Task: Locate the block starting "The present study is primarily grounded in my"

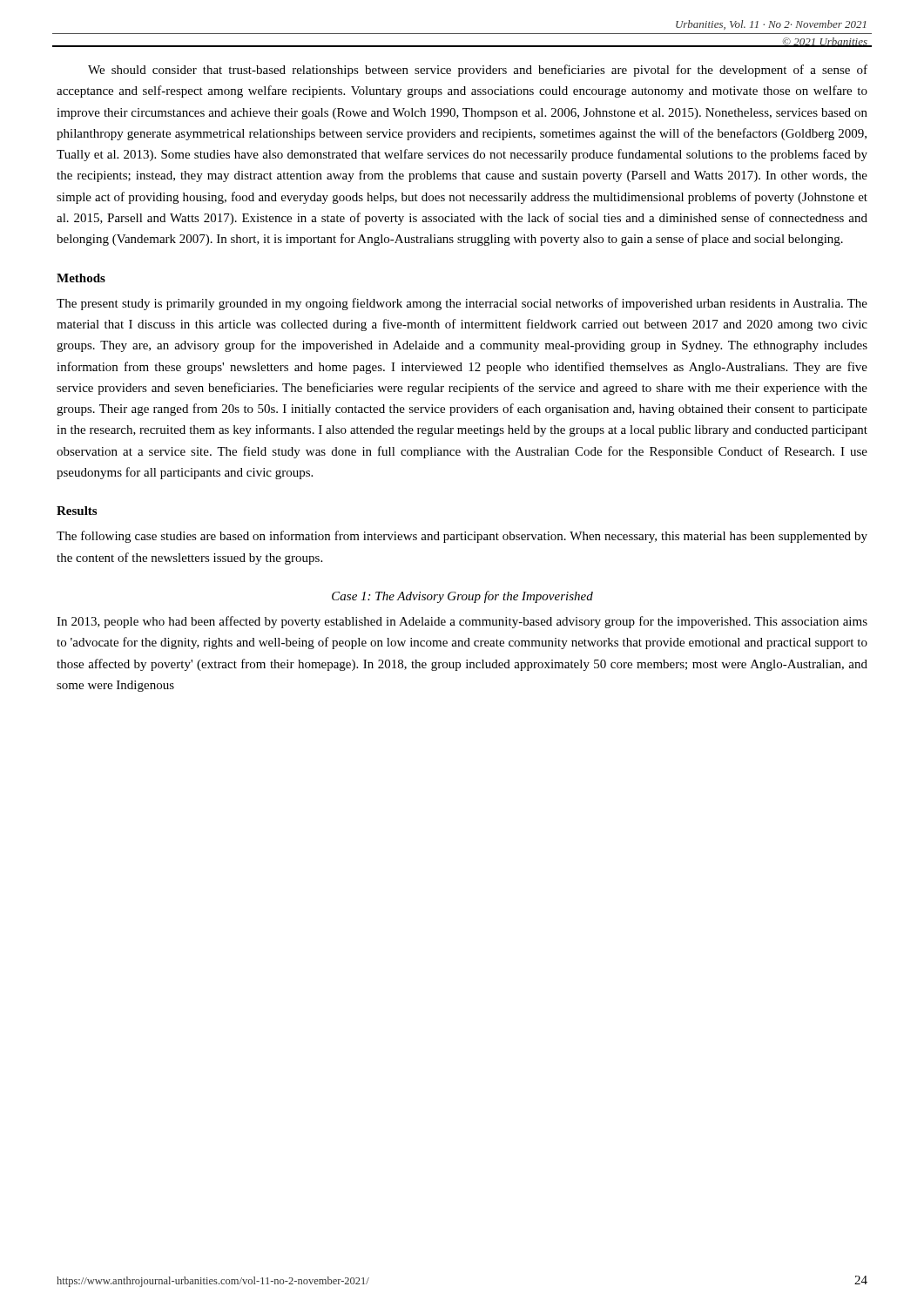Action: click(x=462, y=388)
